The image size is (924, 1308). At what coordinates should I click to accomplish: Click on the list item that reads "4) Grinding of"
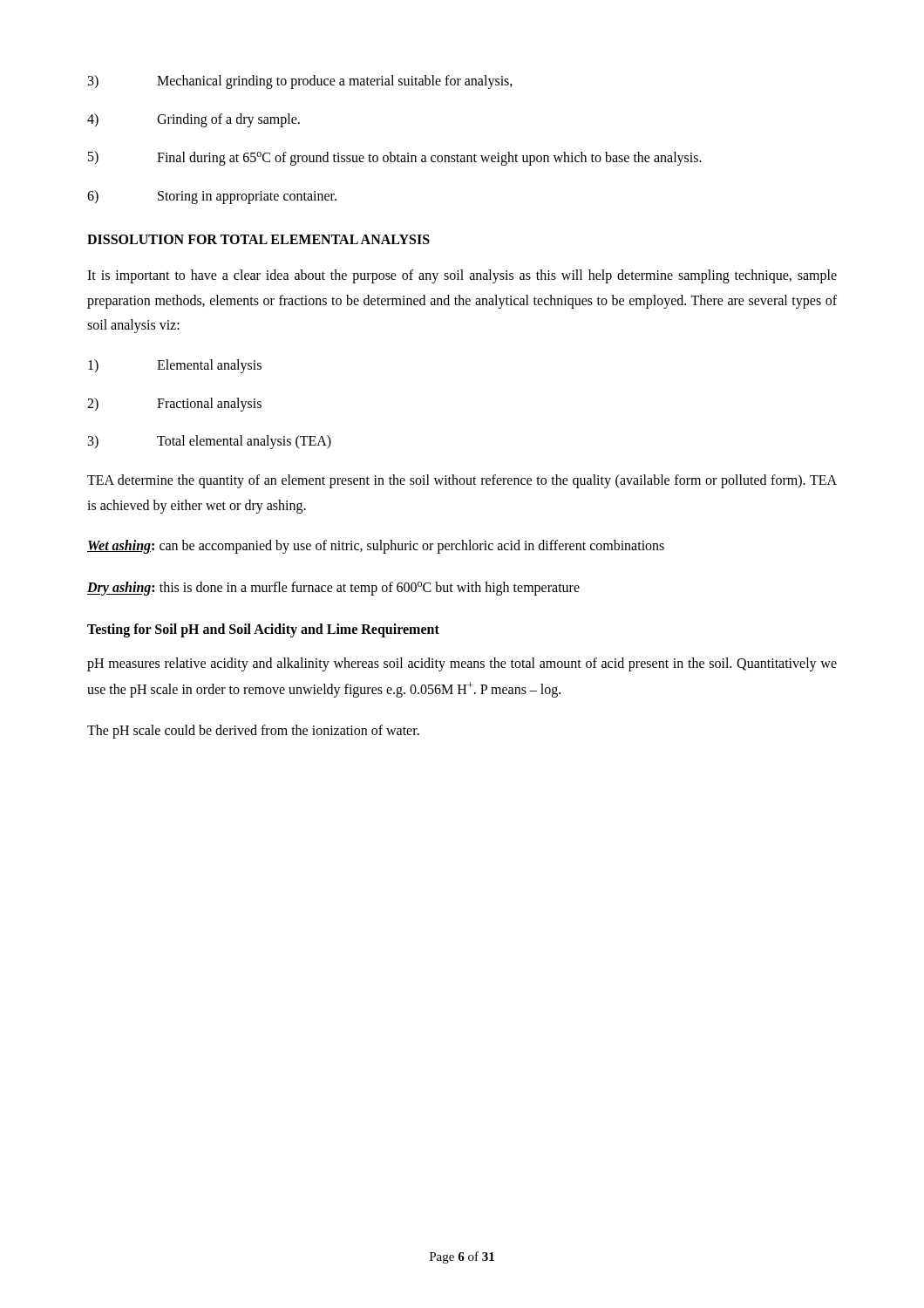point(194,120)
